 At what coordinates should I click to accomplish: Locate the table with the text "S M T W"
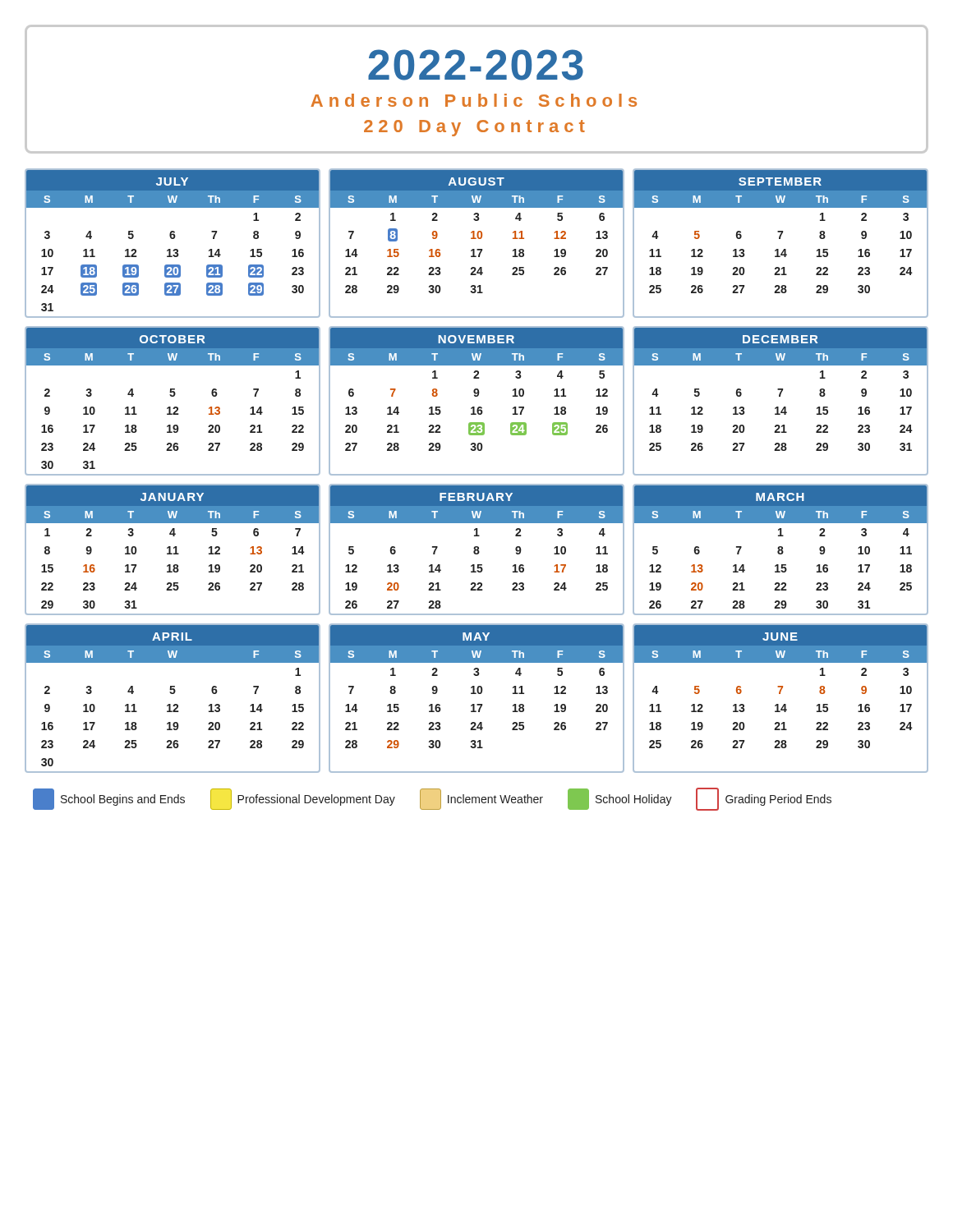coord(476,470)
